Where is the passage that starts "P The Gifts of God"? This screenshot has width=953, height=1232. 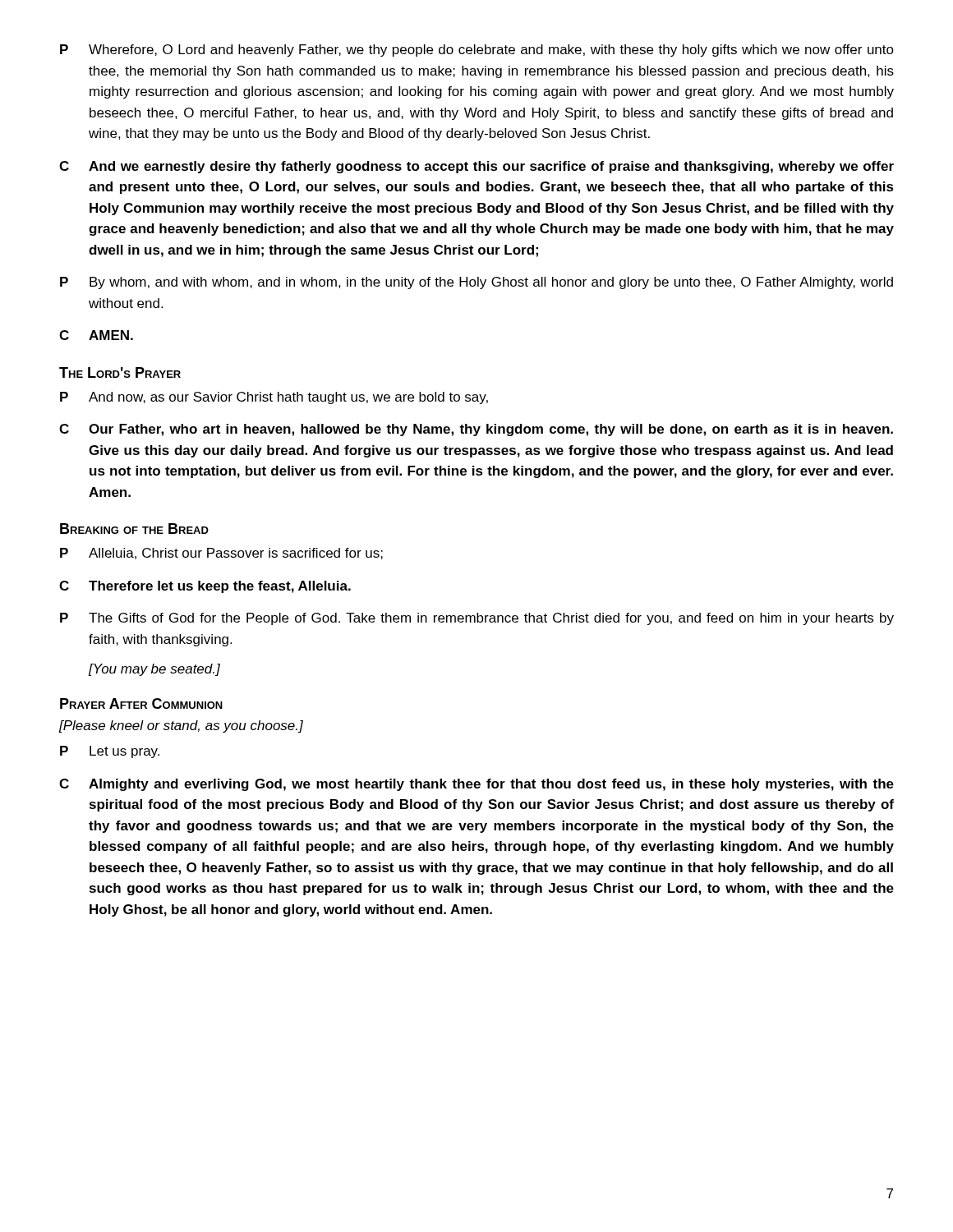[x=476, y=629]
